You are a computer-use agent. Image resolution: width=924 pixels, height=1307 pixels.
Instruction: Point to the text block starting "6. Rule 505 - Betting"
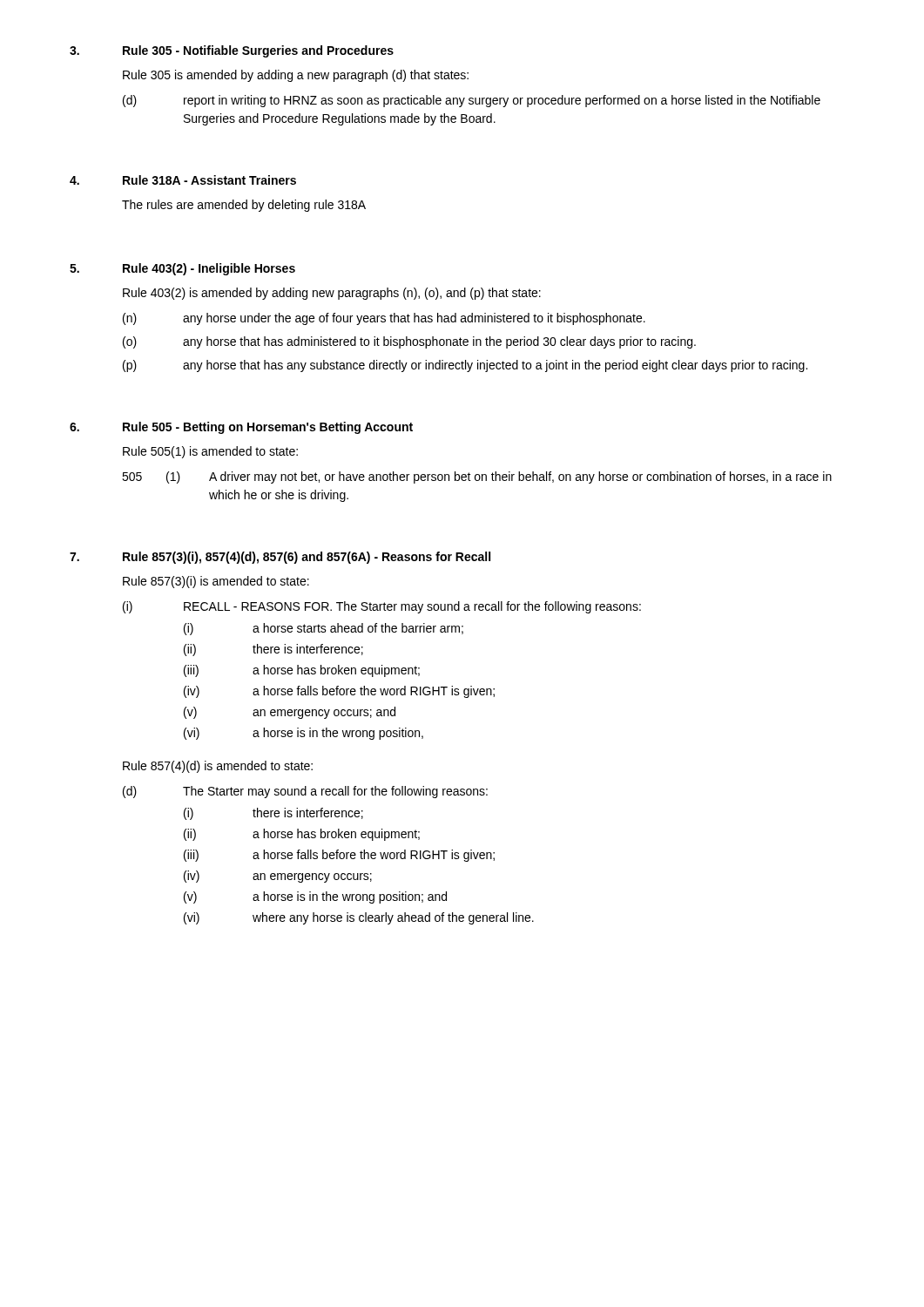[x=462, y=465]
